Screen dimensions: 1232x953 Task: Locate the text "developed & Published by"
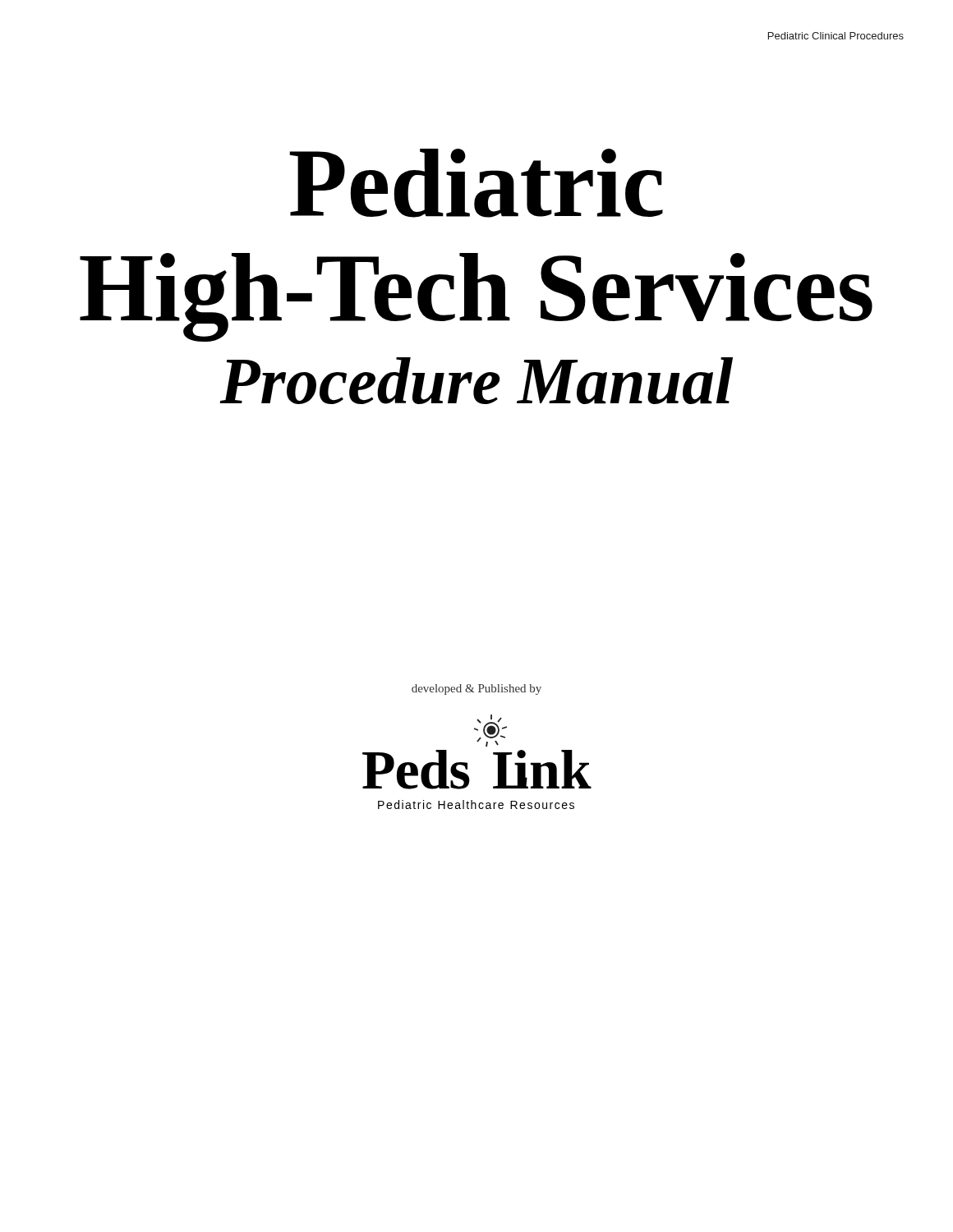tap(476, 688)
